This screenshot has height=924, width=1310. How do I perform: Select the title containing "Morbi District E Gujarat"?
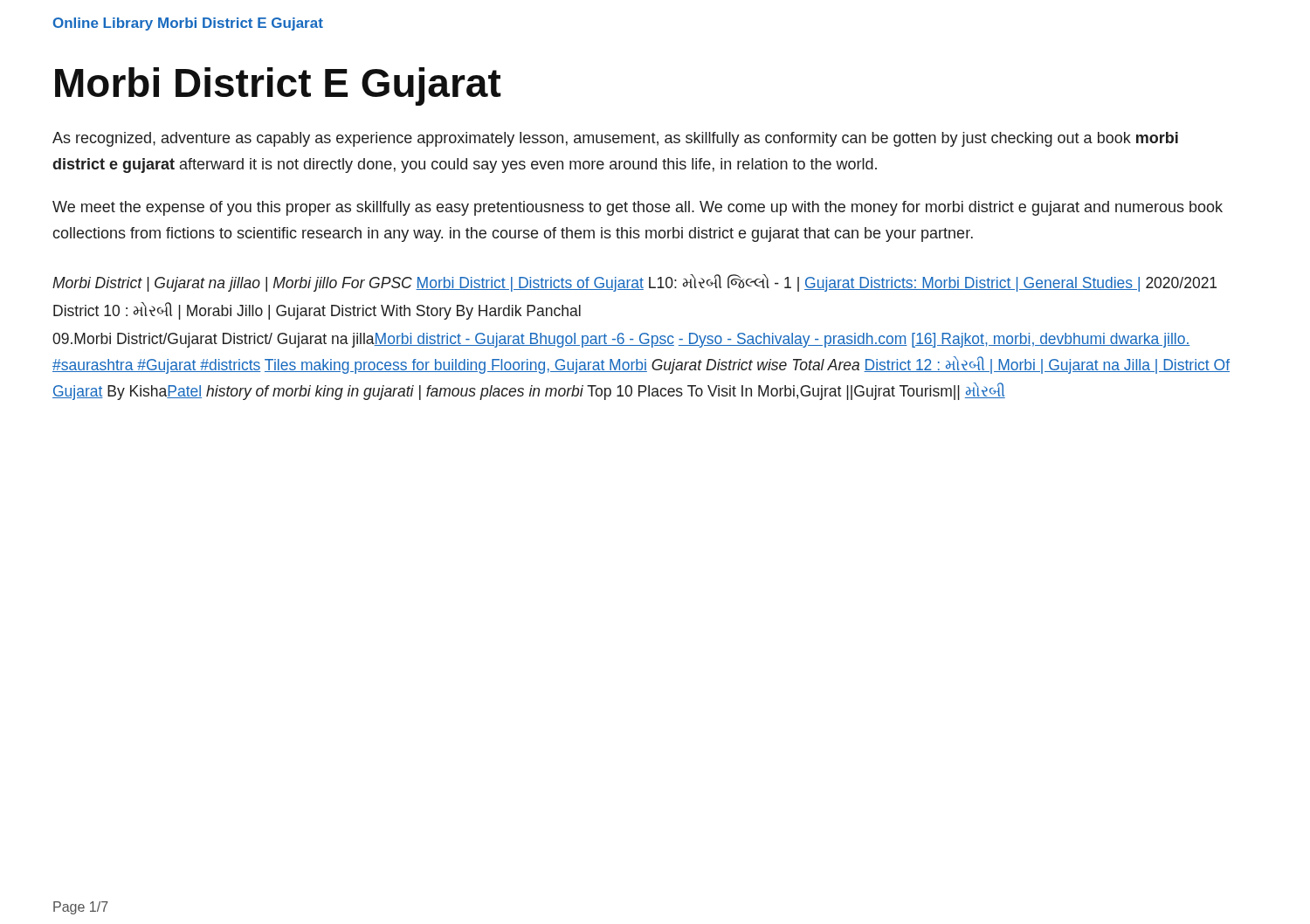277,83
